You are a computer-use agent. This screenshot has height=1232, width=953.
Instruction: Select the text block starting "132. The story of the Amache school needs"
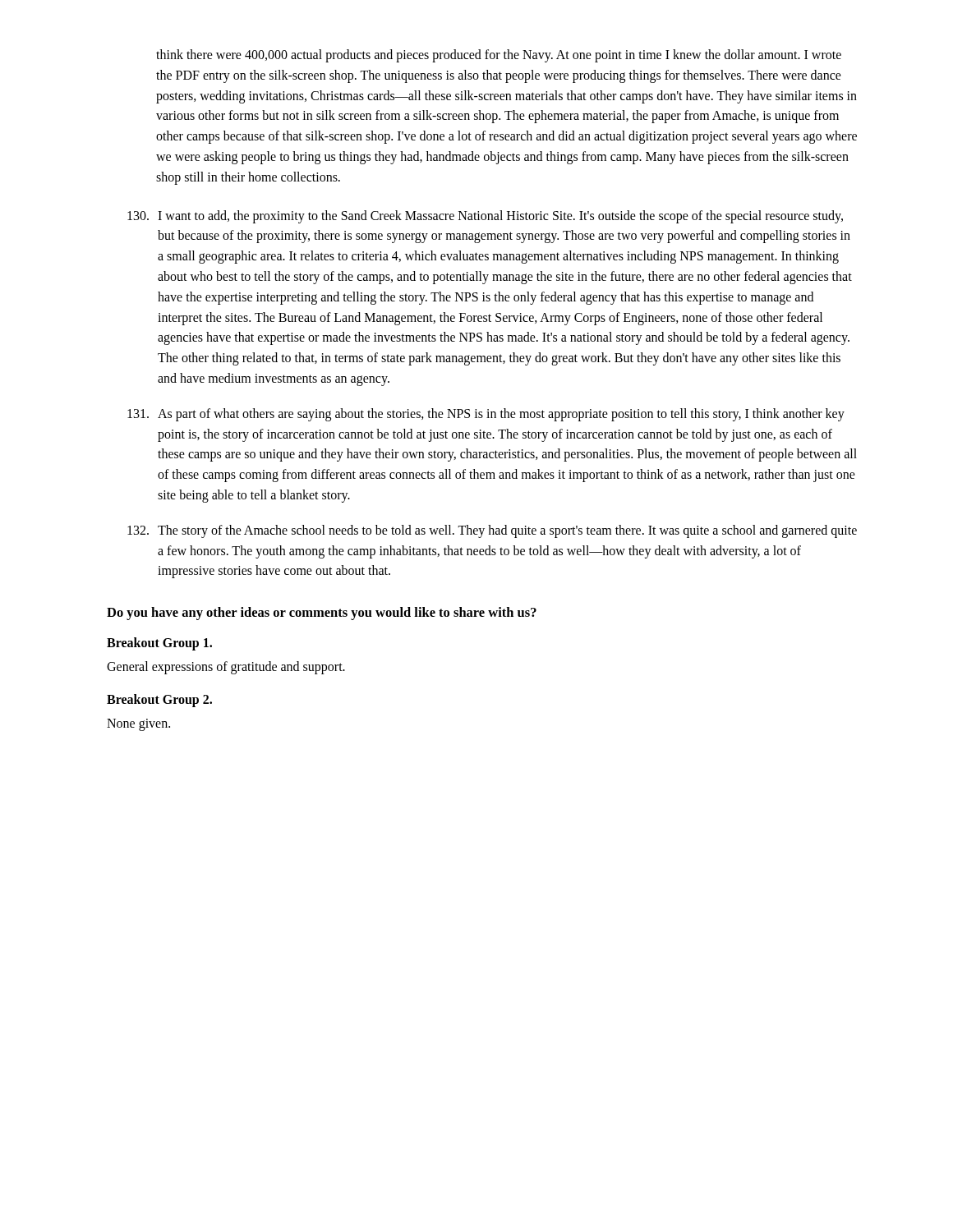483,551
